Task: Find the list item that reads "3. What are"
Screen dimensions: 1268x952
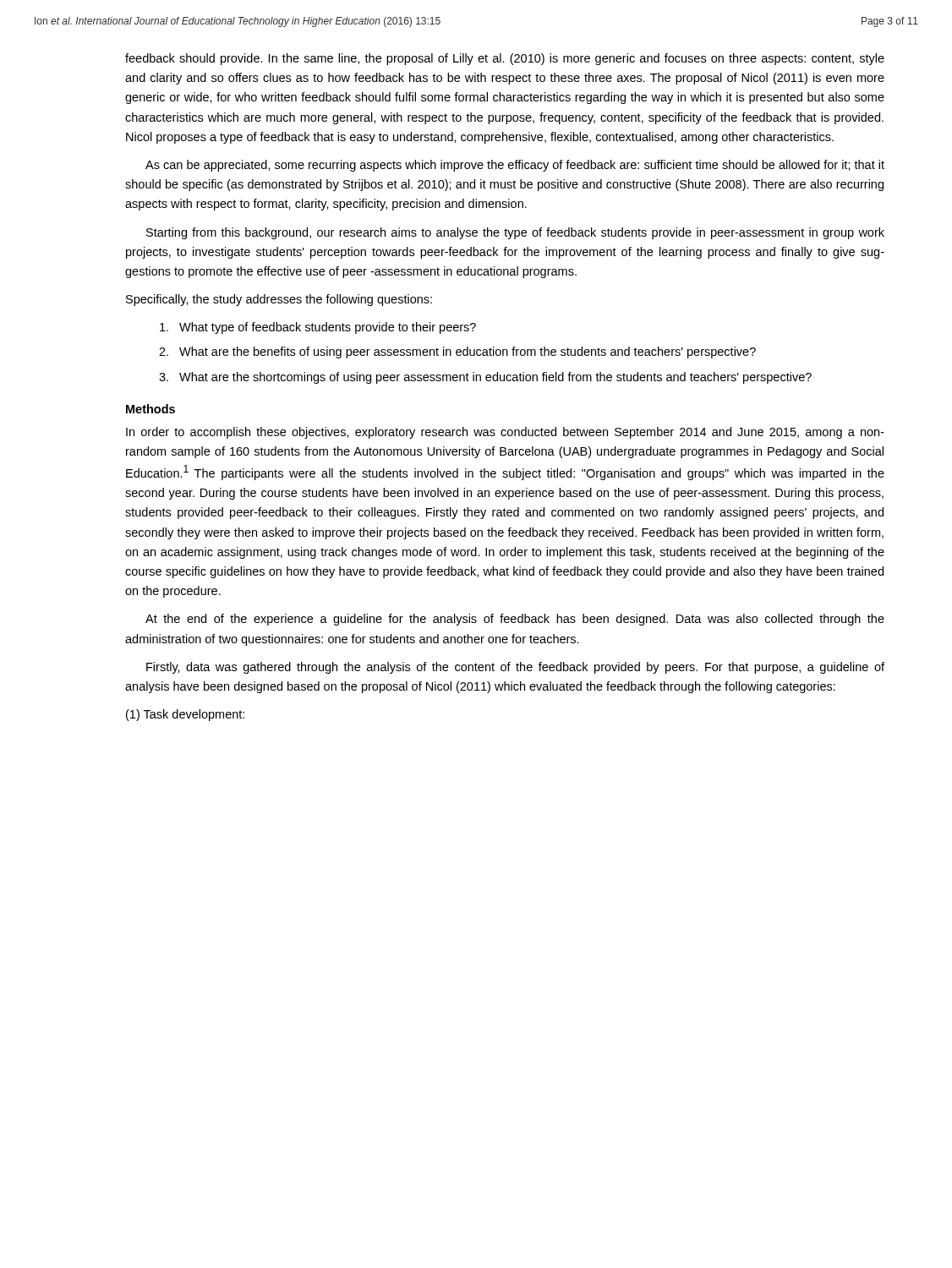Action: coord(522,377)
